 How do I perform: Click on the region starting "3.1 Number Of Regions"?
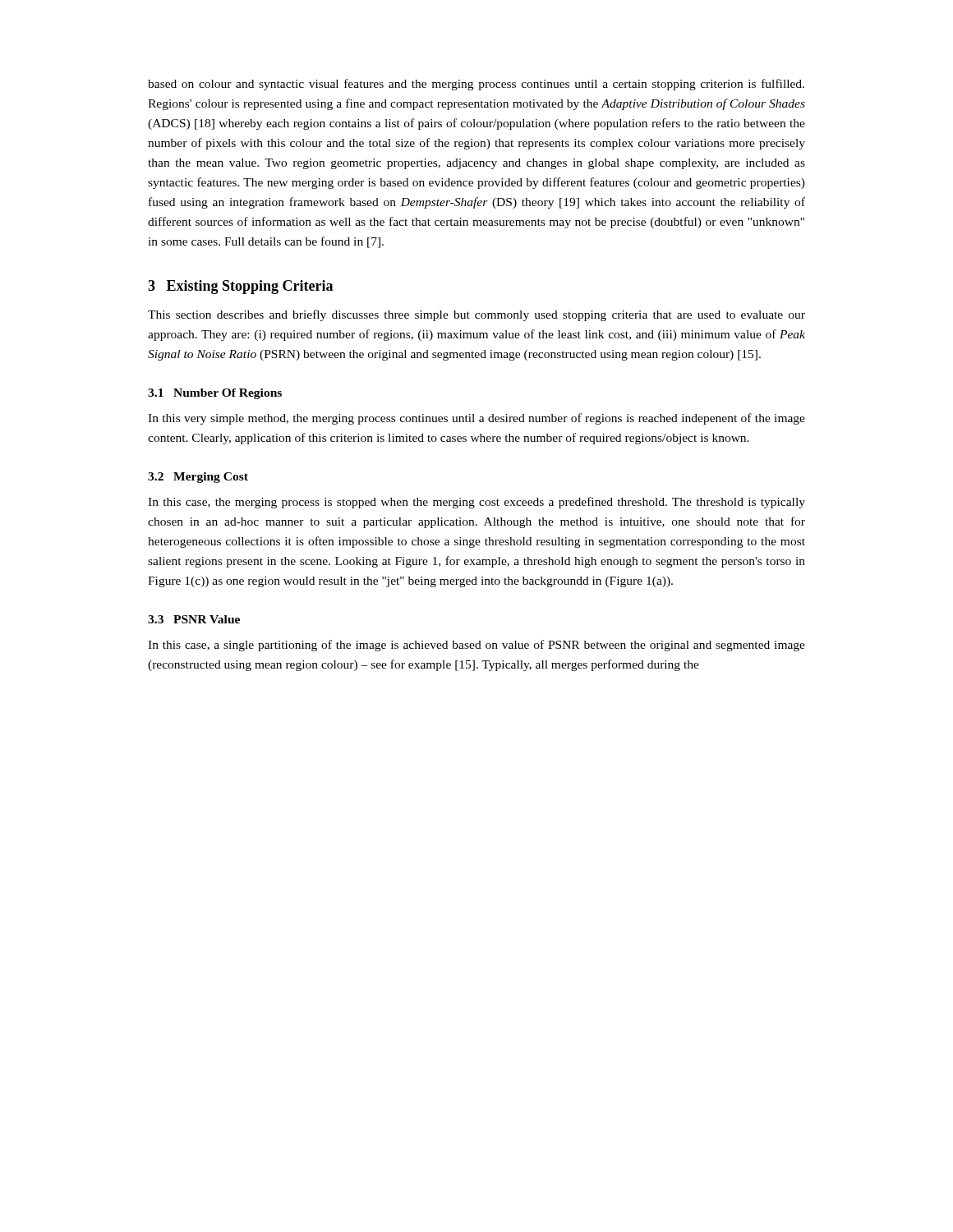215,392
